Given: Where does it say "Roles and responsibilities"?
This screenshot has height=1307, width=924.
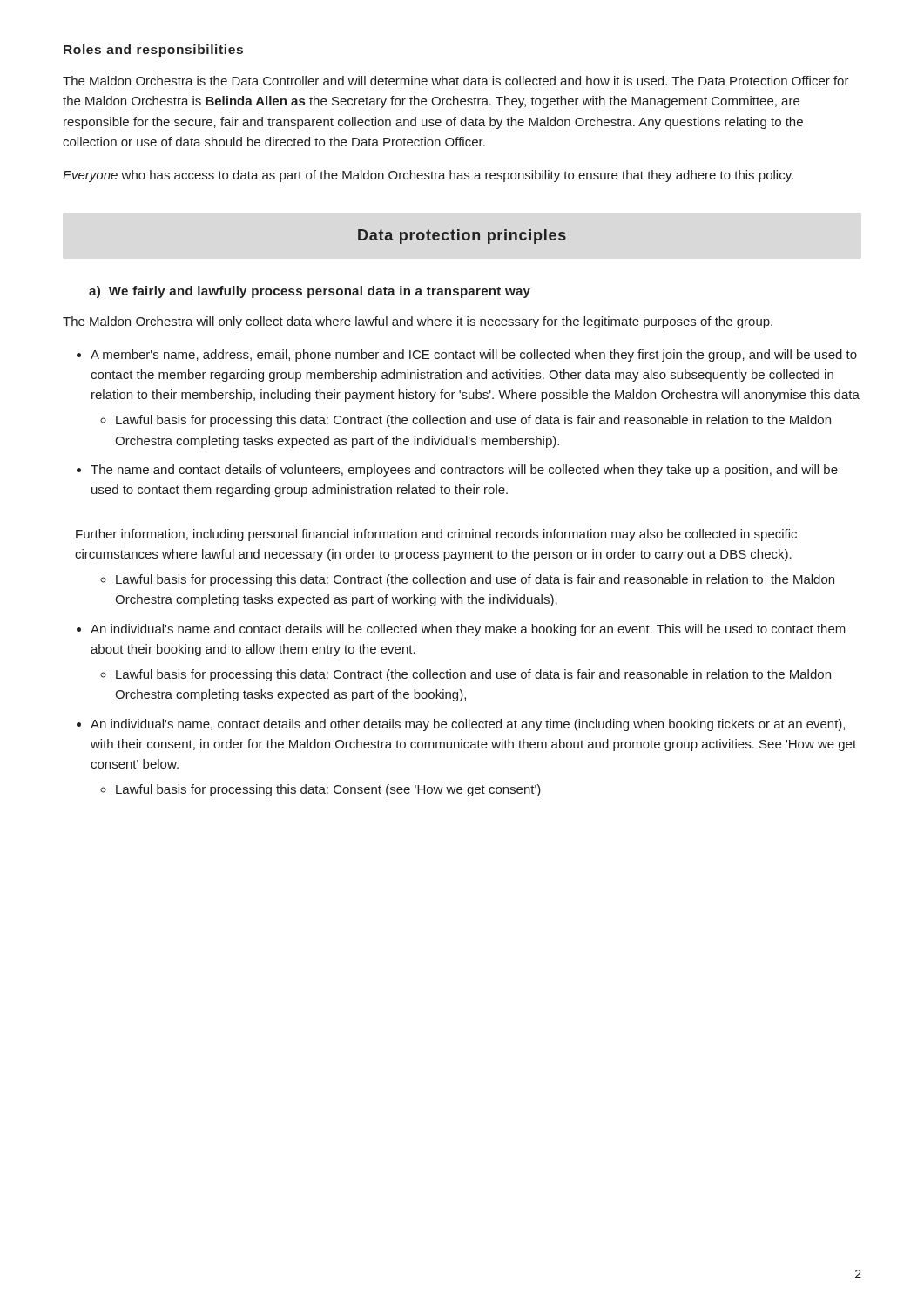Looking at the screenshot, I should [x=153, y=51].
